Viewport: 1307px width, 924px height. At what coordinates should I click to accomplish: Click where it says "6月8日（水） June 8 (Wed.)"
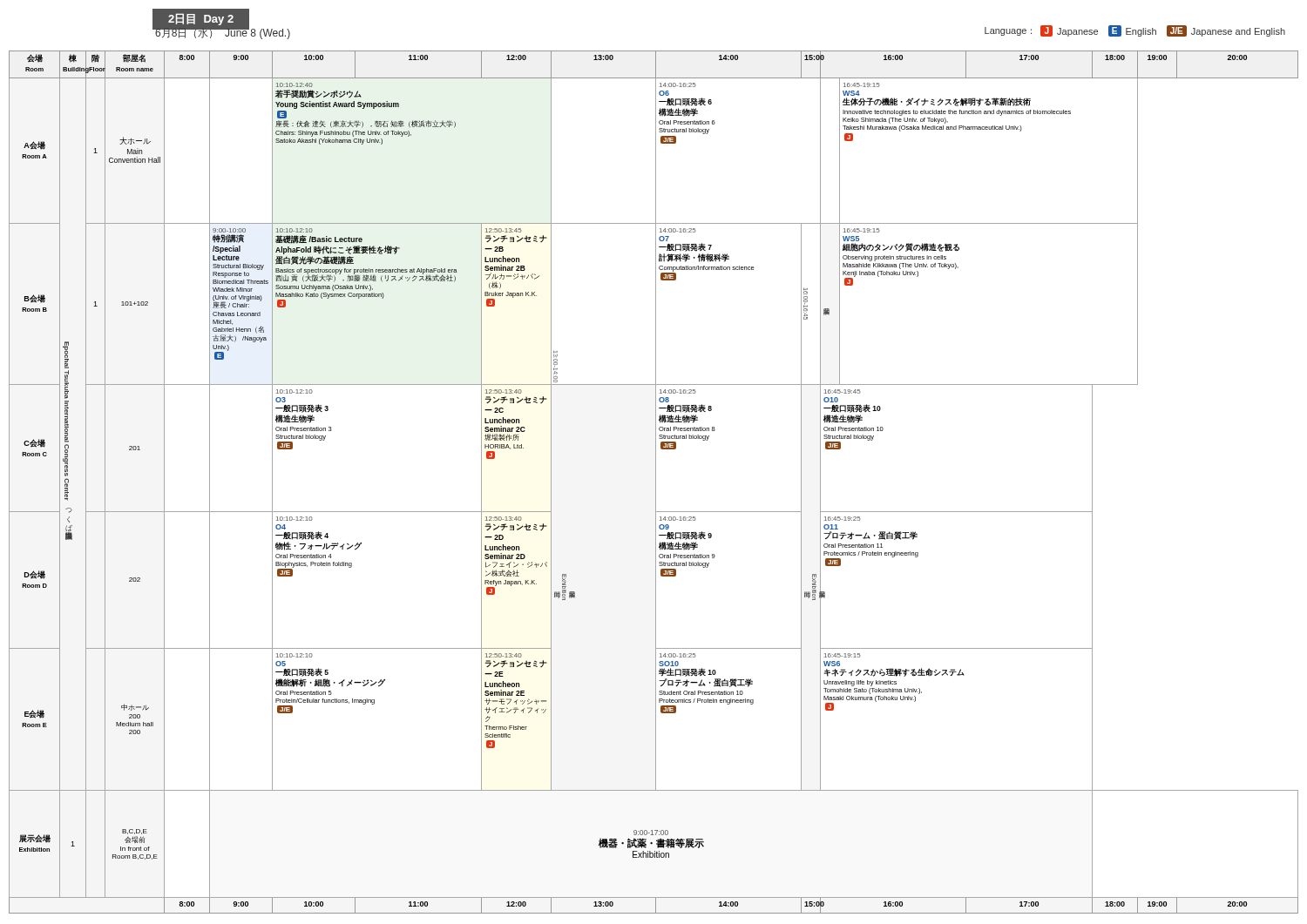point(223,33)
